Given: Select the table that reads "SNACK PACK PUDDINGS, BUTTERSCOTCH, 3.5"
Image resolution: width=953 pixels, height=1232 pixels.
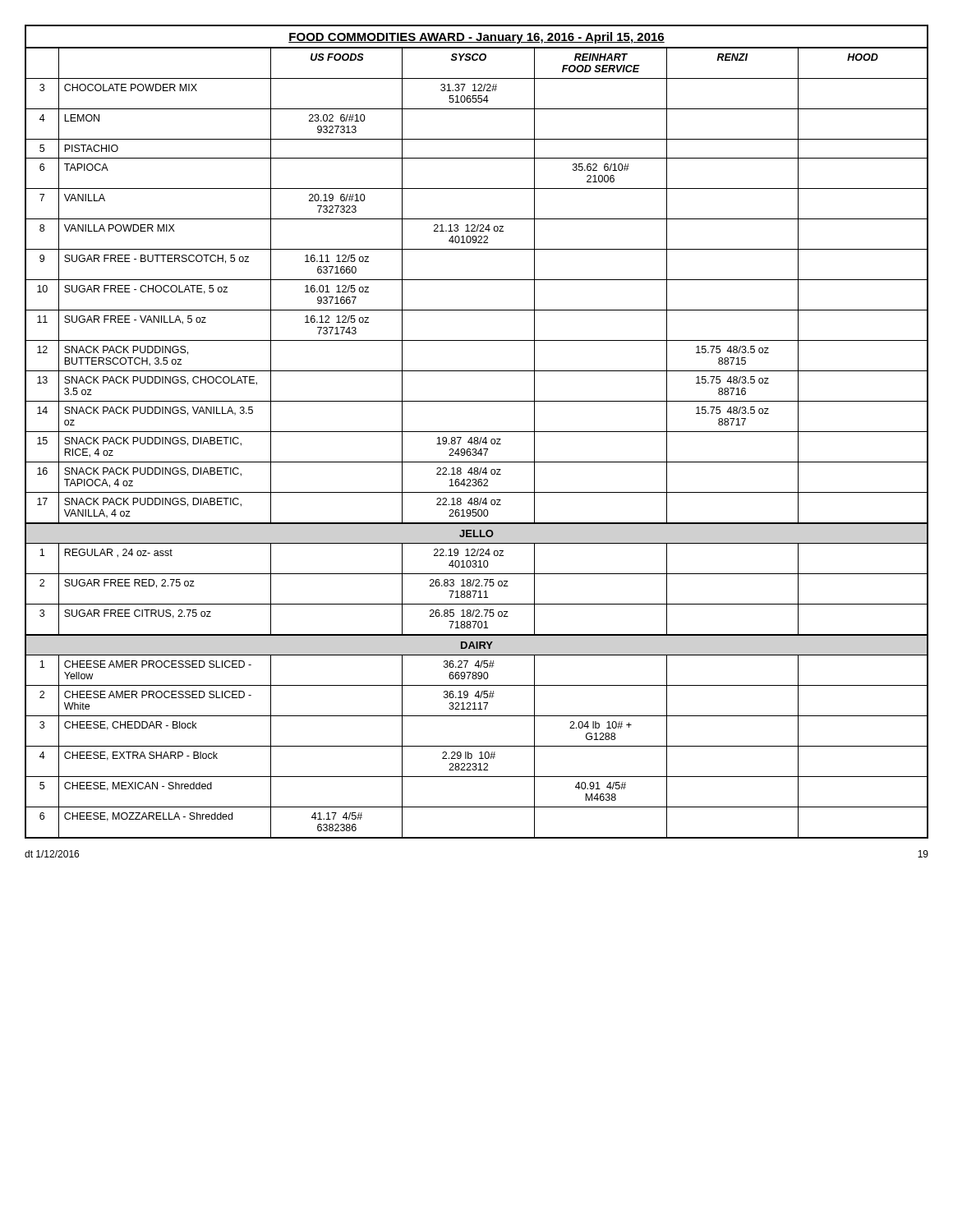Looking at the screenshot, I should (476, 432).
